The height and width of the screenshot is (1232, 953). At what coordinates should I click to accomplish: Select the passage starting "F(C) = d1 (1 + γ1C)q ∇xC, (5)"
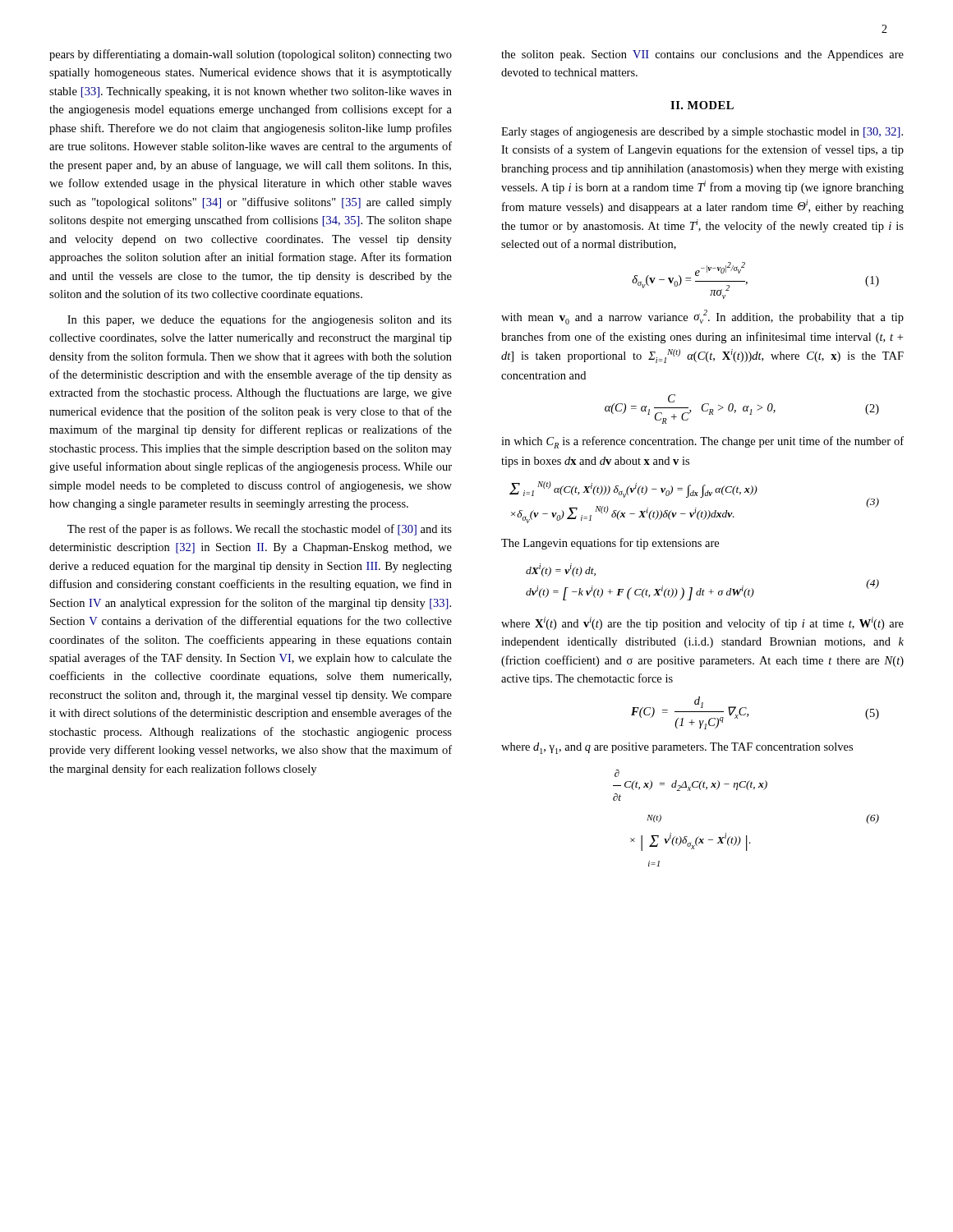(755, 713)
